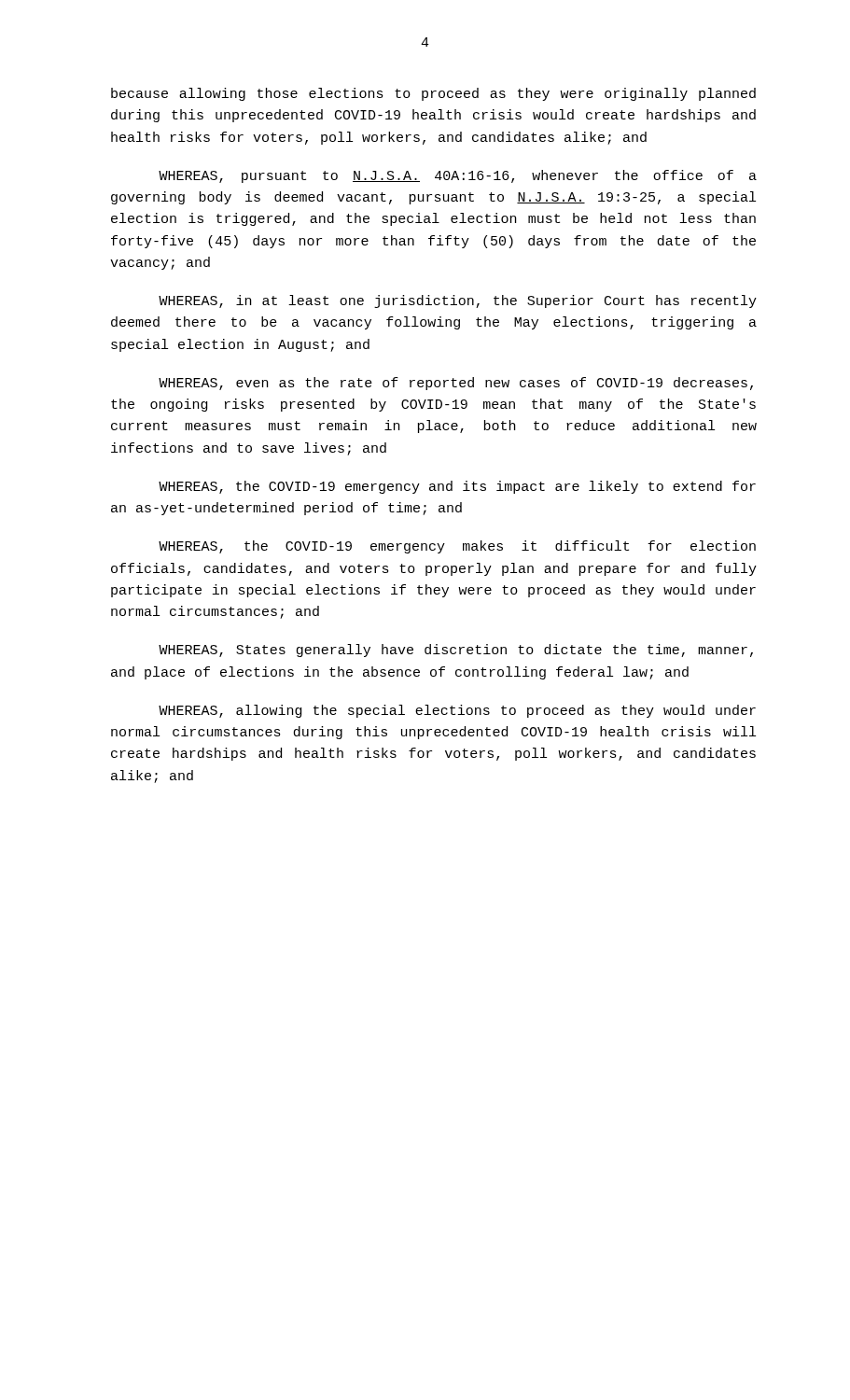The image size is (850, 1400).
Task: Point to the text block starting "because allowing those elections to"
Action: point(433,117)
